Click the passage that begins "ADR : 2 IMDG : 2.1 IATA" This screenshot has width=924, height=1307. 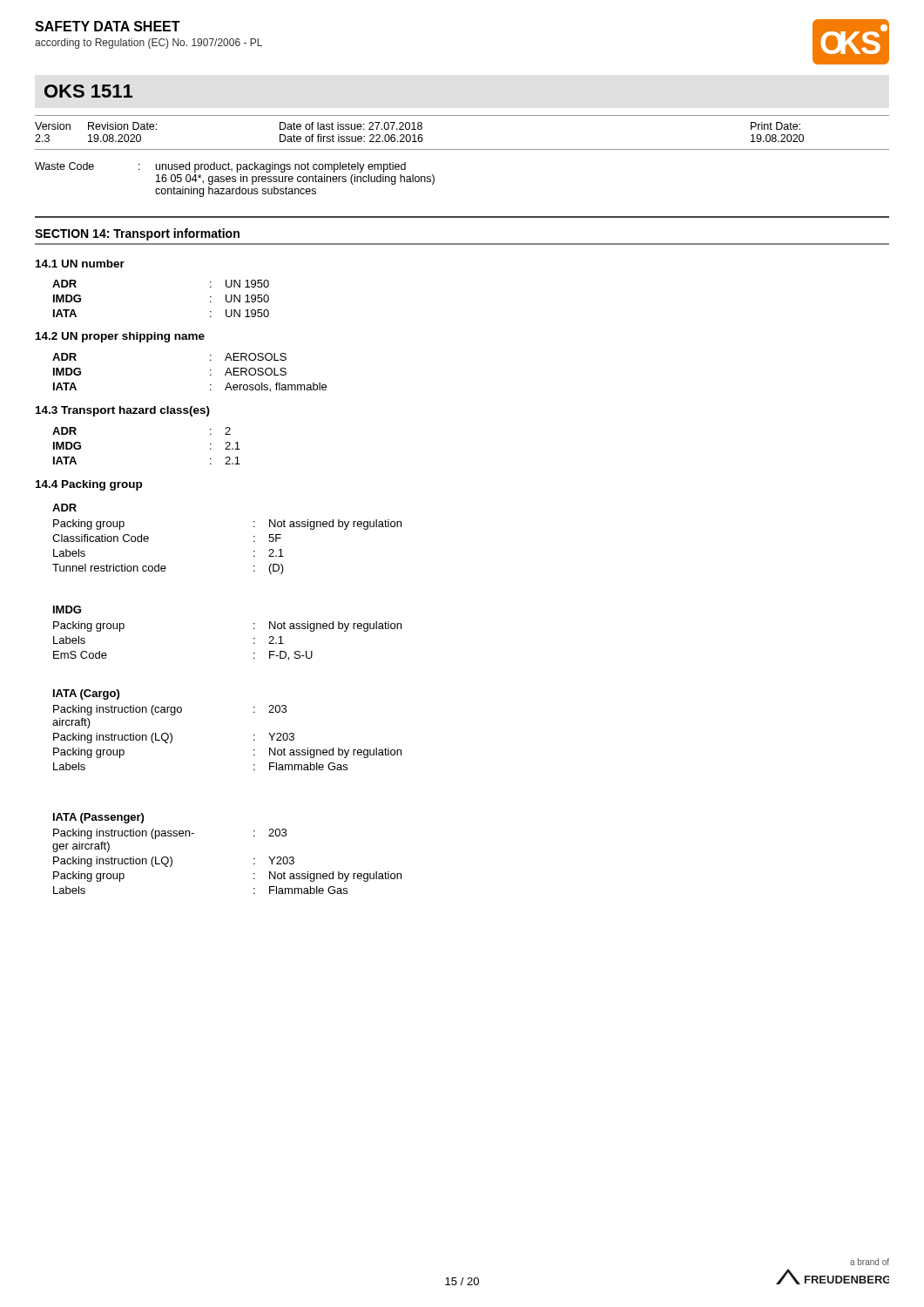click(x=68, y=431)
